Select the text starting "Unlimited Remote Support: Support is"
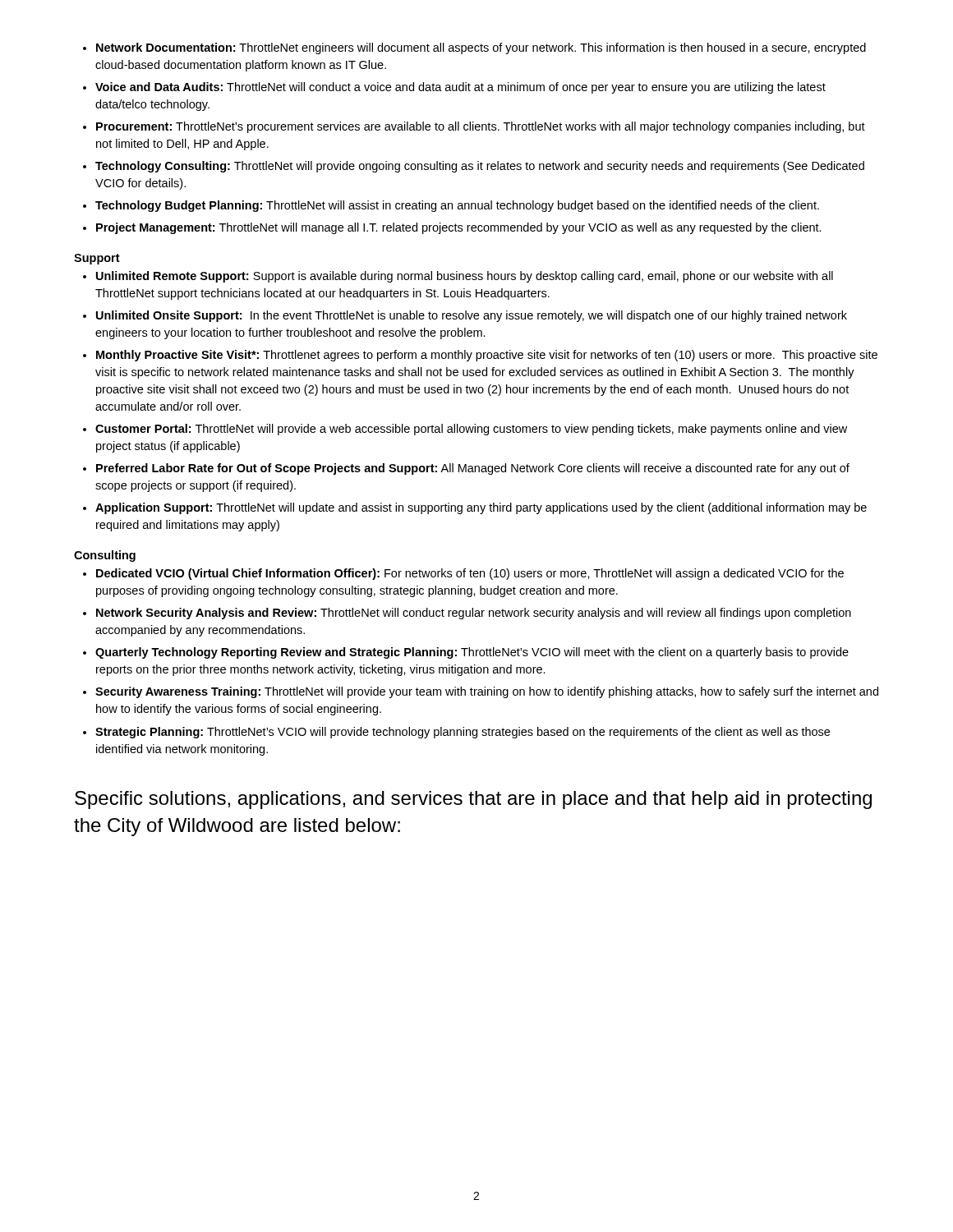The image size is (953, 1232). click(487, 285)
